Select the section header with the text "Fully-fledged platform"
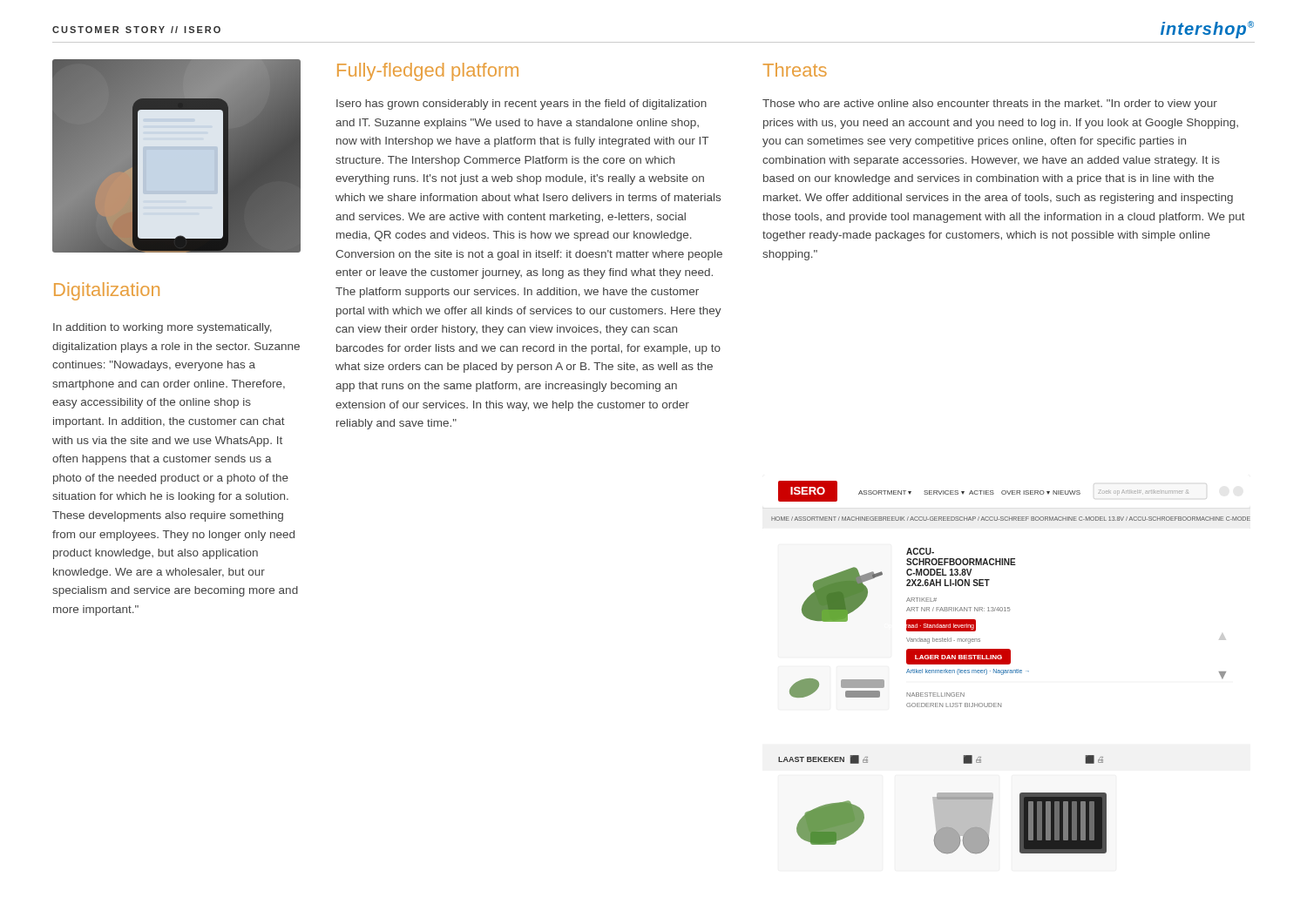 pos(529,71)
